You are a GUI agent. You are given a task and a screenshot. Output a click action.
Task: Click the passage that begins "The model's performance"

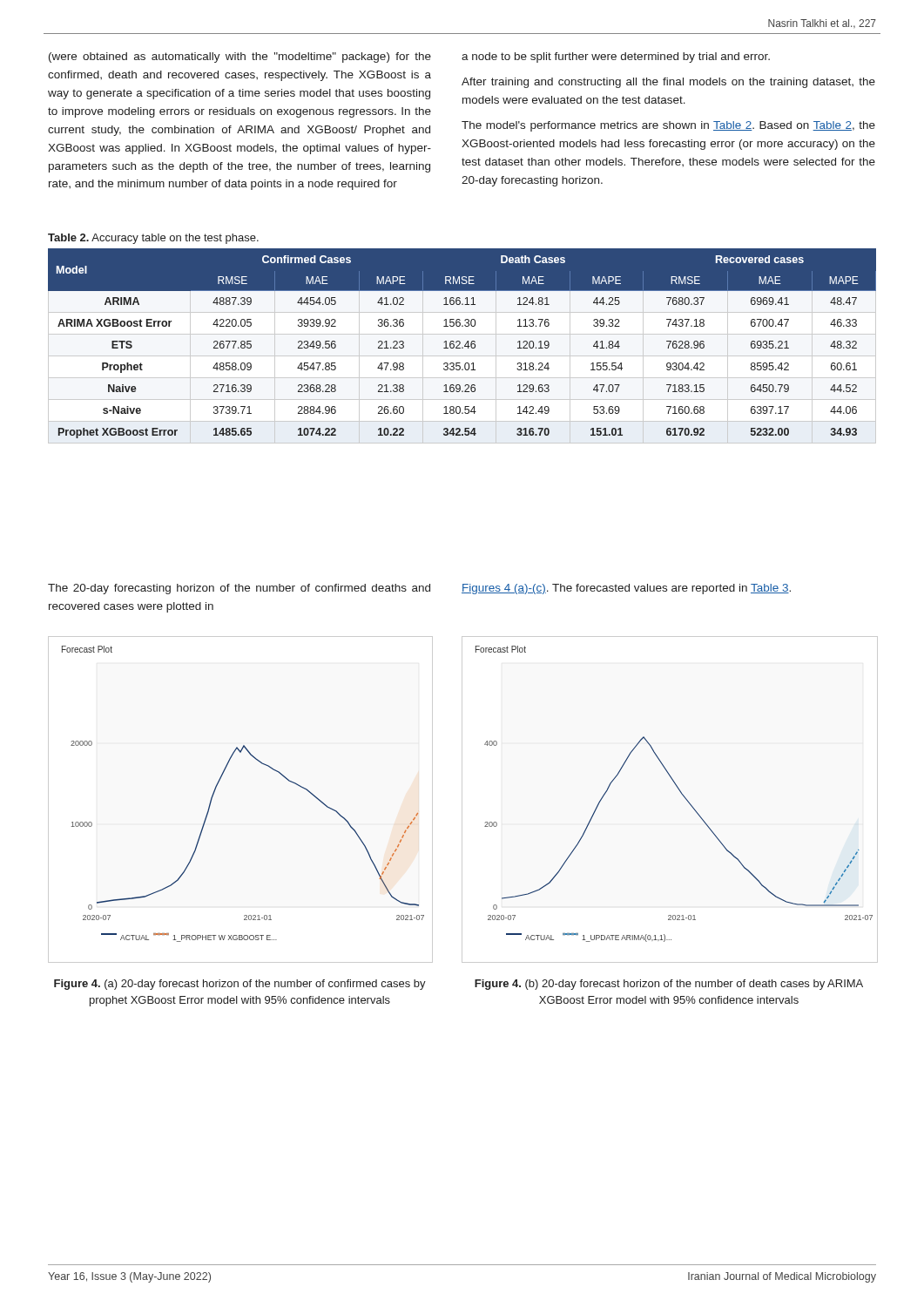668,152
